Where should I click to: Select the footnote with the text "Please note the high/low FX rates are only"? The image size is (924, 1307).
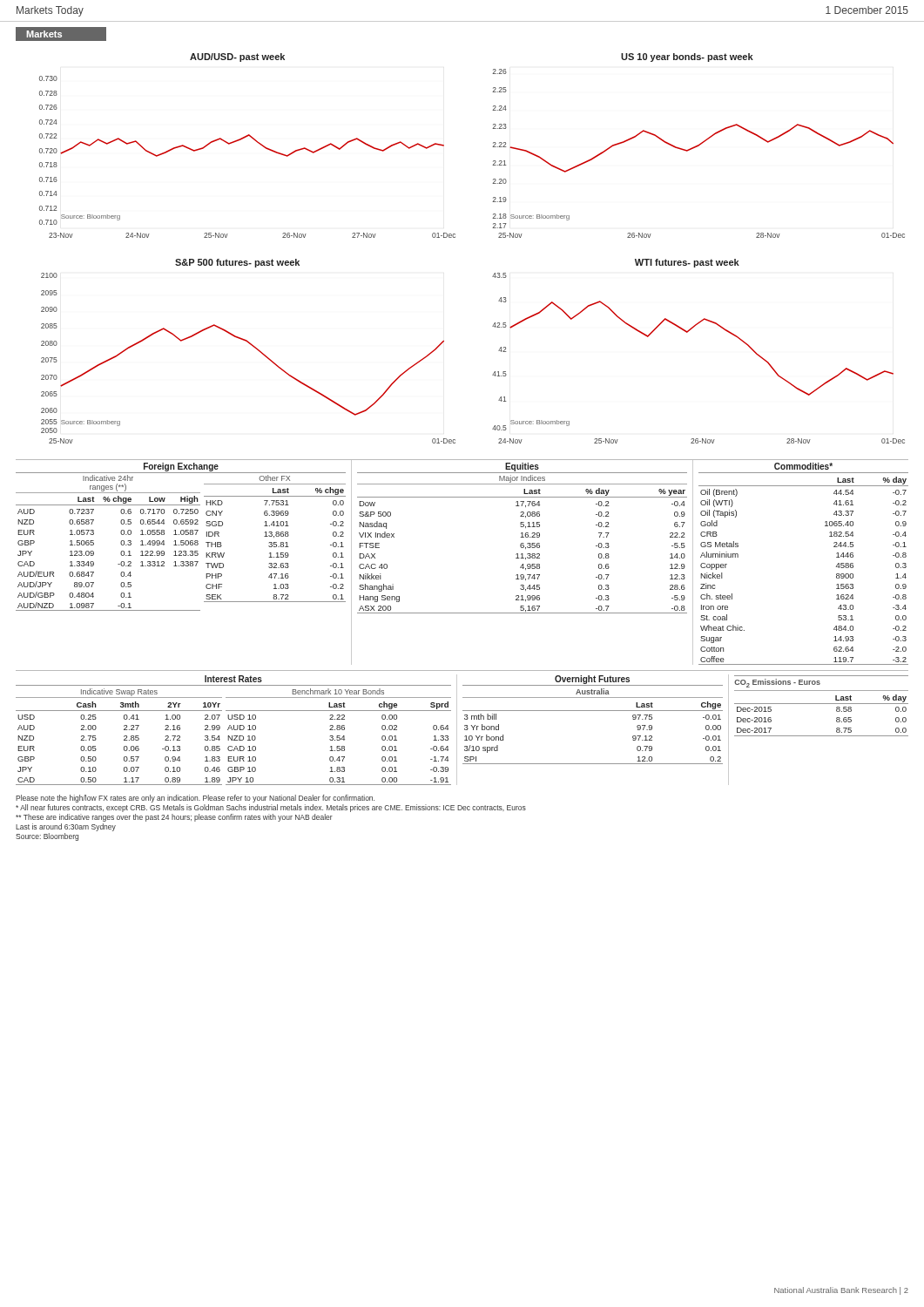(x=196, y=798)
